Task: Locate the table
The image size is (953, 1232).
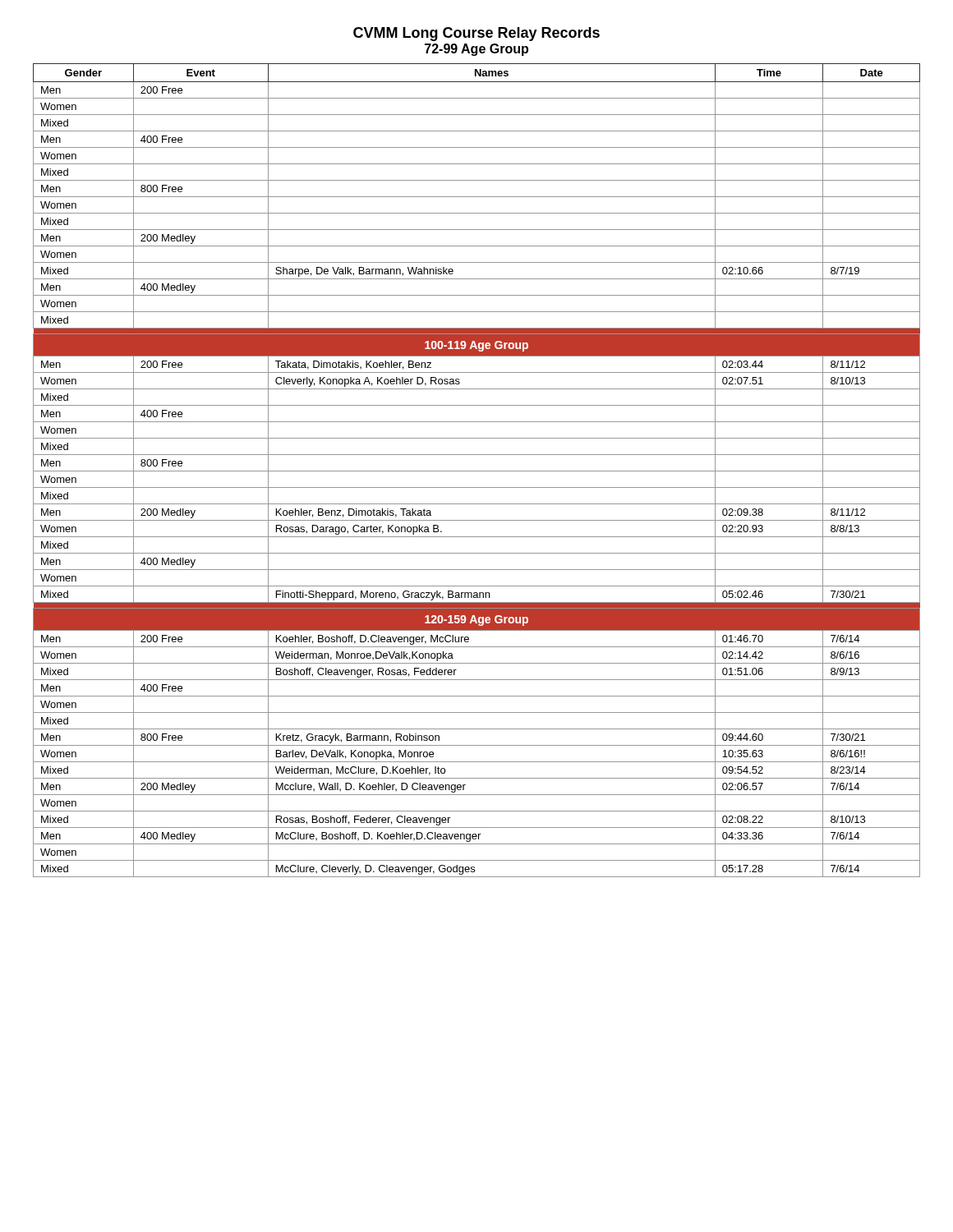Action: coord(476,470)
